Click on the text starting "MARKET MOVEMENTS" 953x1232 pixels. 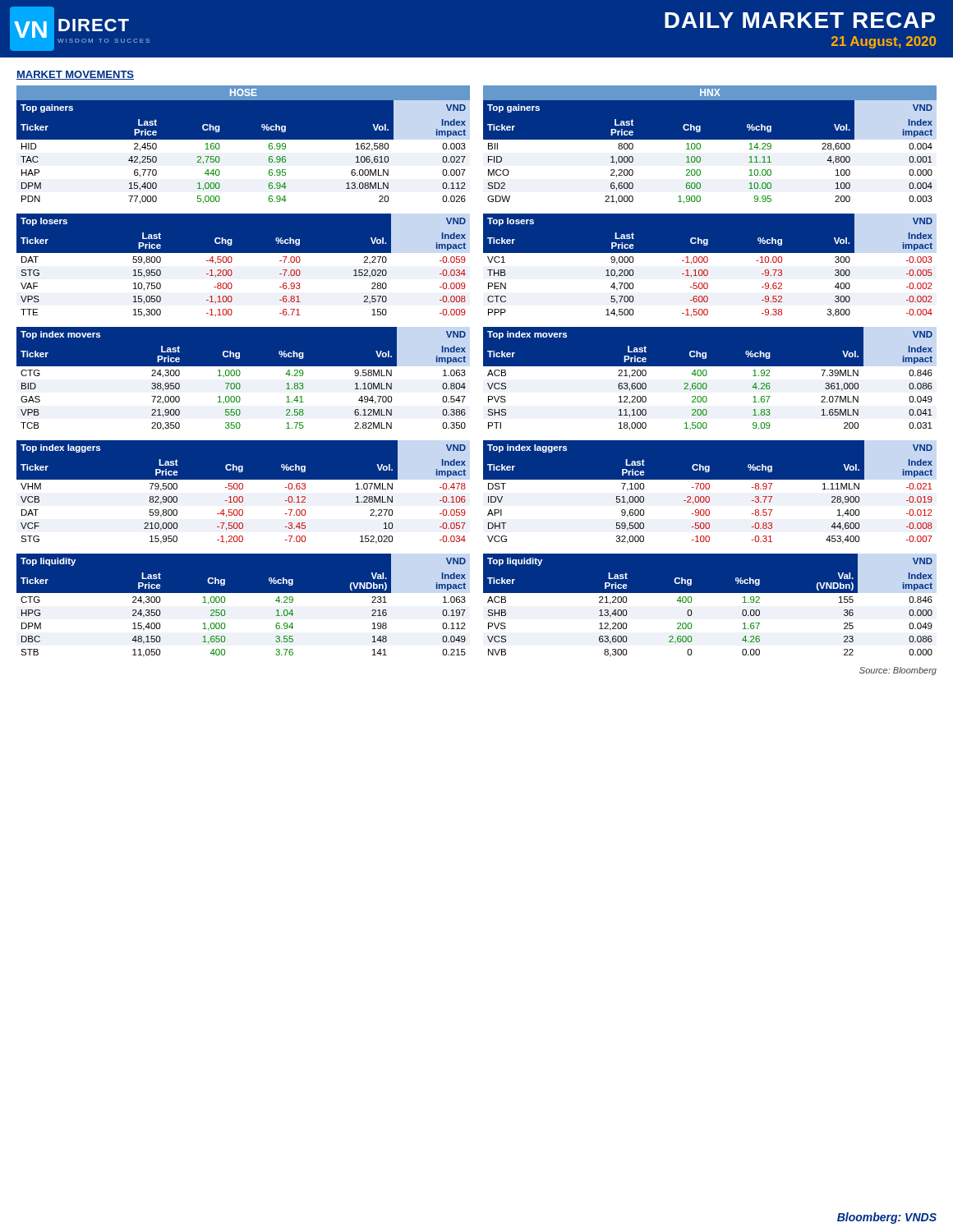(x=75, y=74)
